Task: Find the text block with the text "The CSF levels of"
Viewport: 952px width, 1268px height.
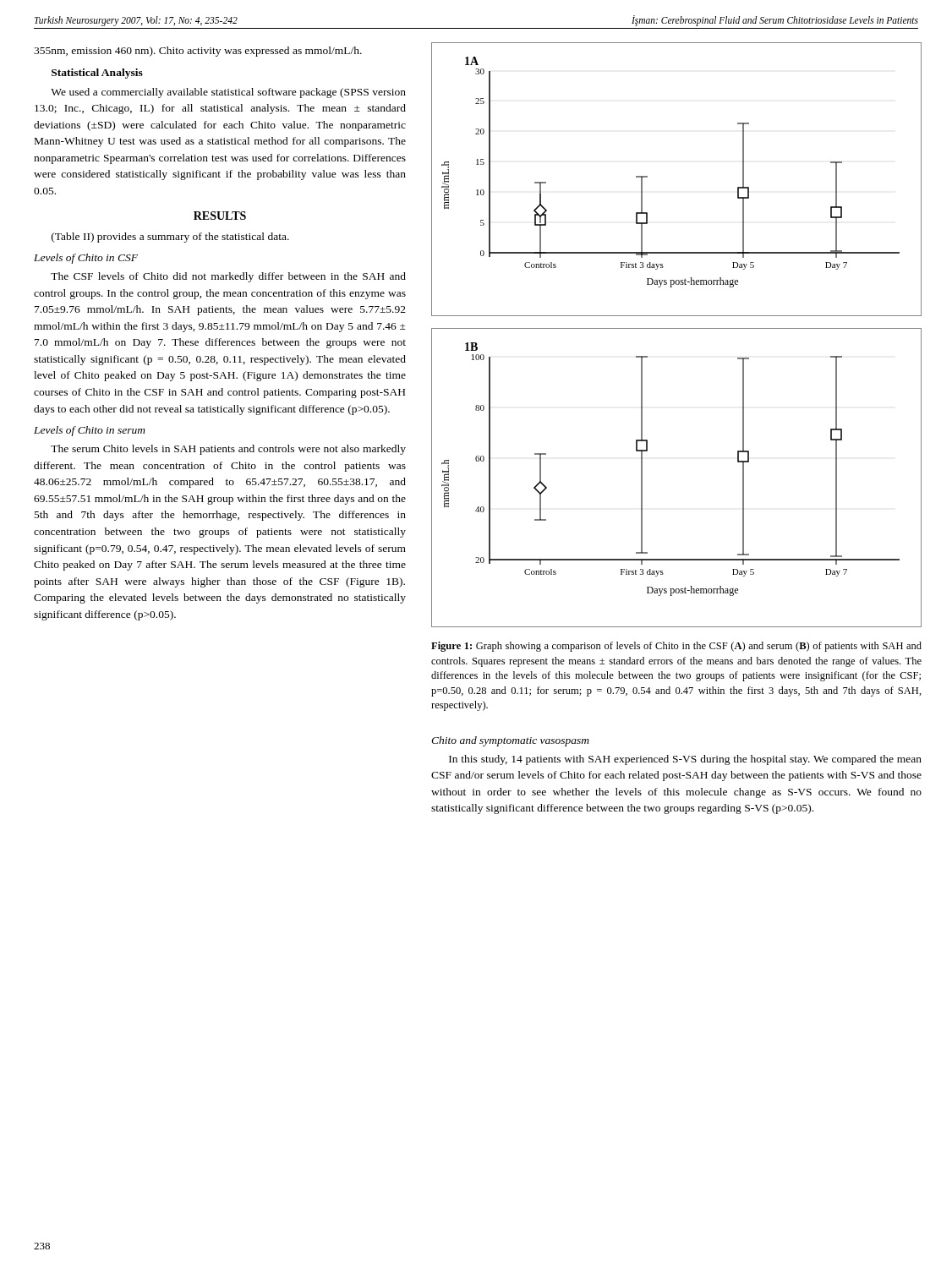Action: pos(220,342)
